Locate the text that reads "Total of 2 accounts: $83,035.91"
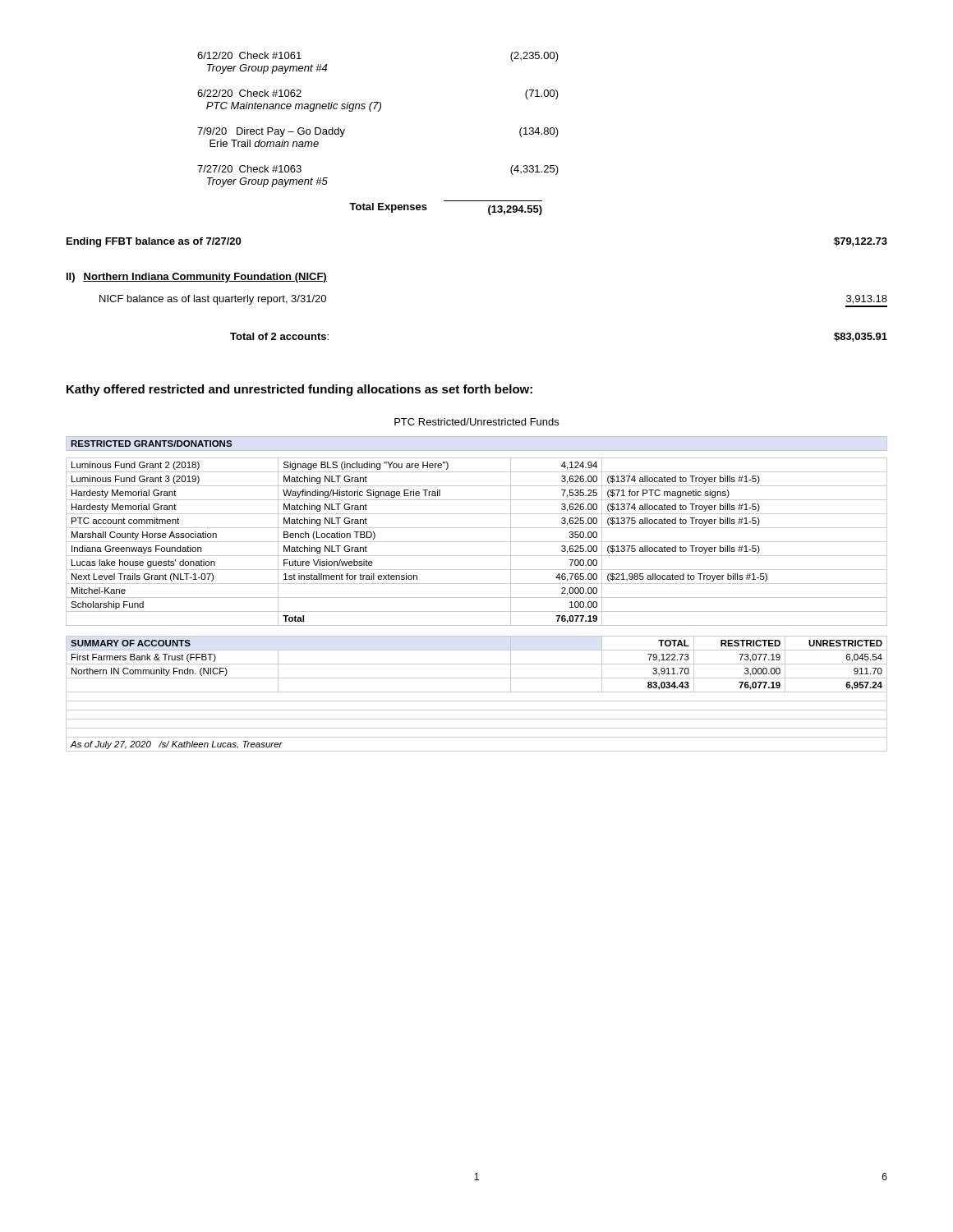Screen dimensions: 1232x953 (x=274, y=337)
